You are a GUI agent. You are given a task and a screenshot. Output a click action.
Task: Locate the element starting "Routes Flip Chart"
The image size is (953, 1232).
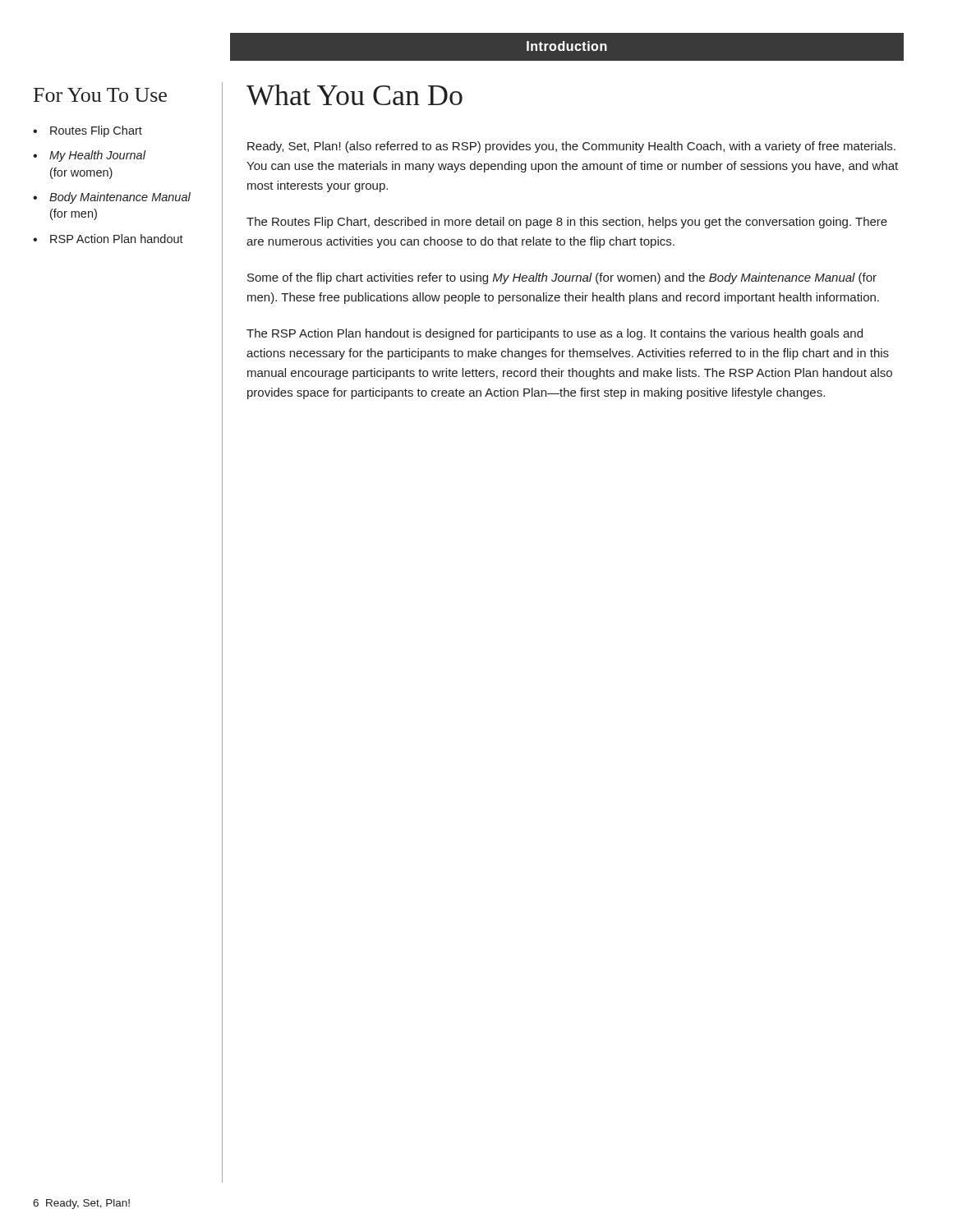click(x=96, y=131)
